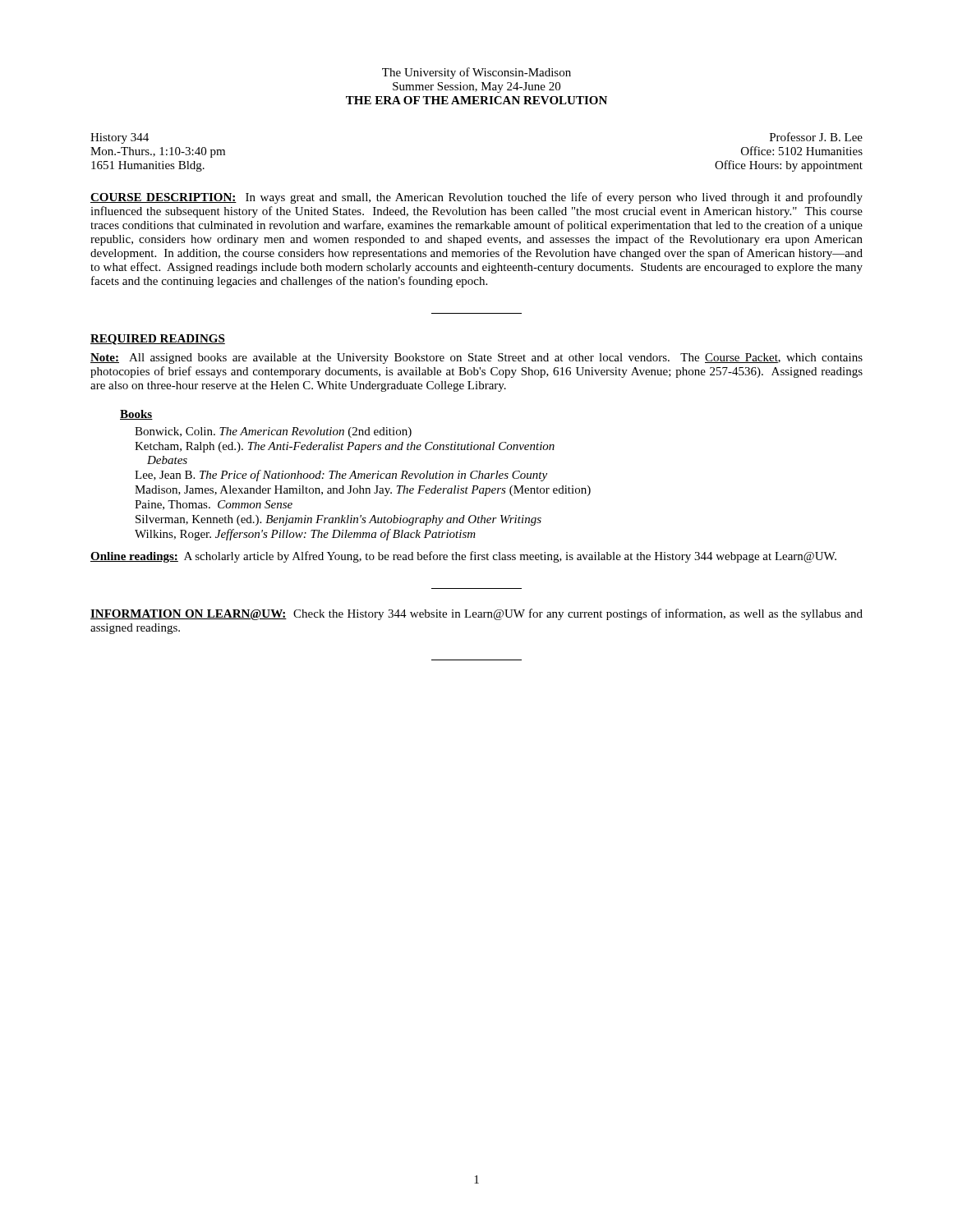Click where it says "Paine, Thomas. Common Sense"

coord(214,504)
